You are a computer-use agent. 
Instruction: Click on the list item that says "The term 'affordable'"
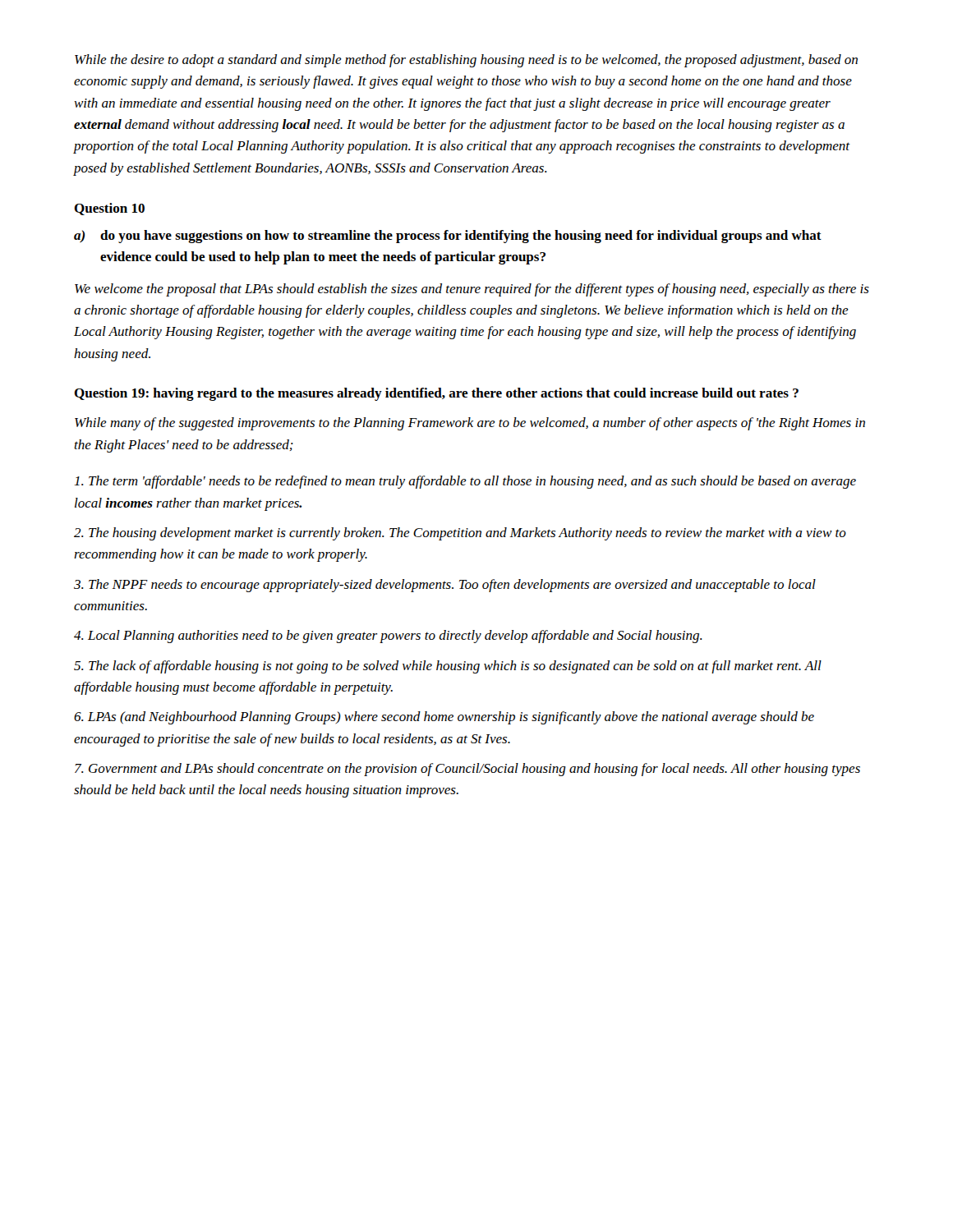pos(465,492)
